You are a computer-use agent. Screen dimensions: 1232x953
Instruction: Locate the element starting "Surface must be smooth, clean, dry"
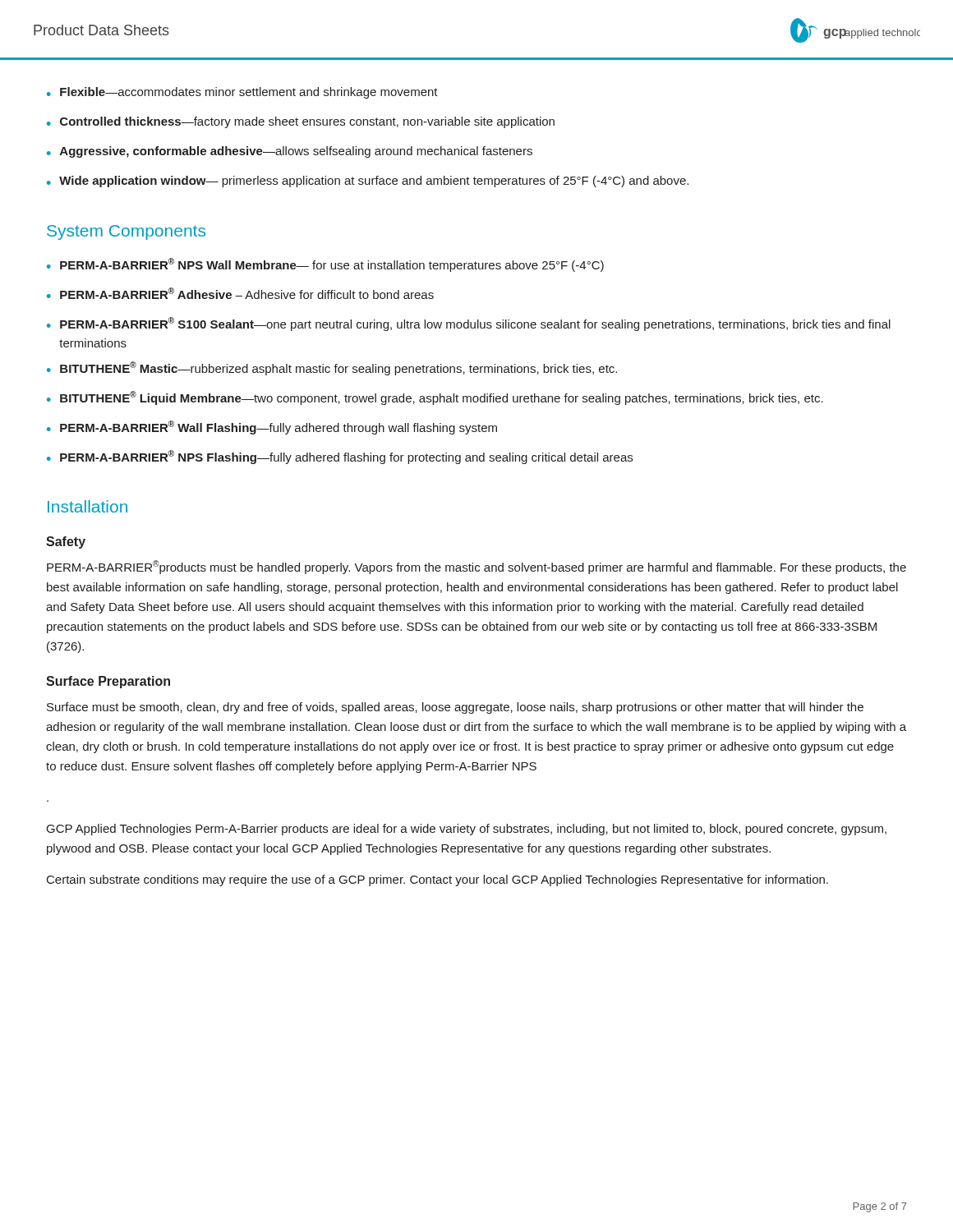click(x=476, y=736)
